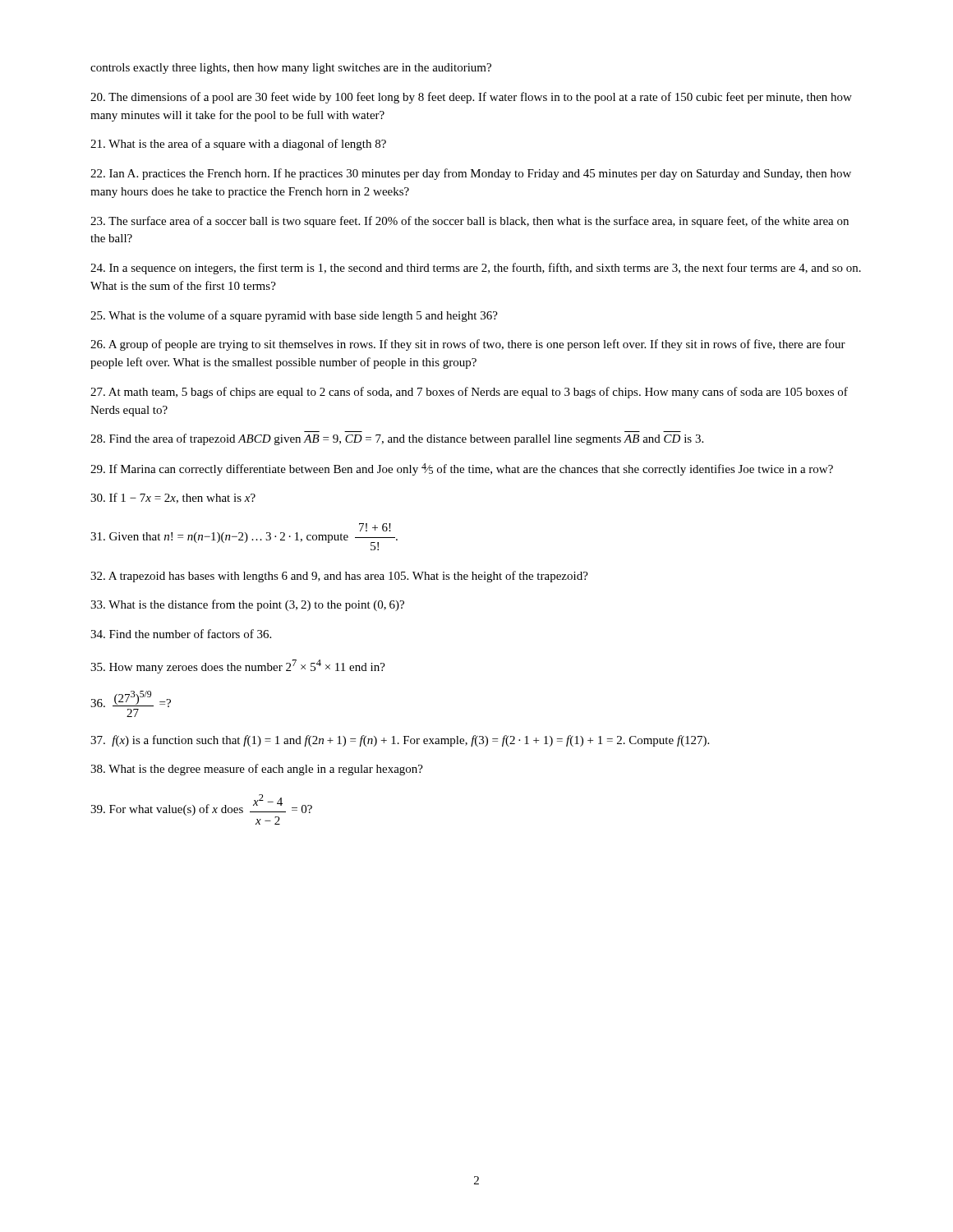Screen dimensions: 1232x953
Task: Locate the text block starting "(273)5/9 27 =?"
Action: 131,704
